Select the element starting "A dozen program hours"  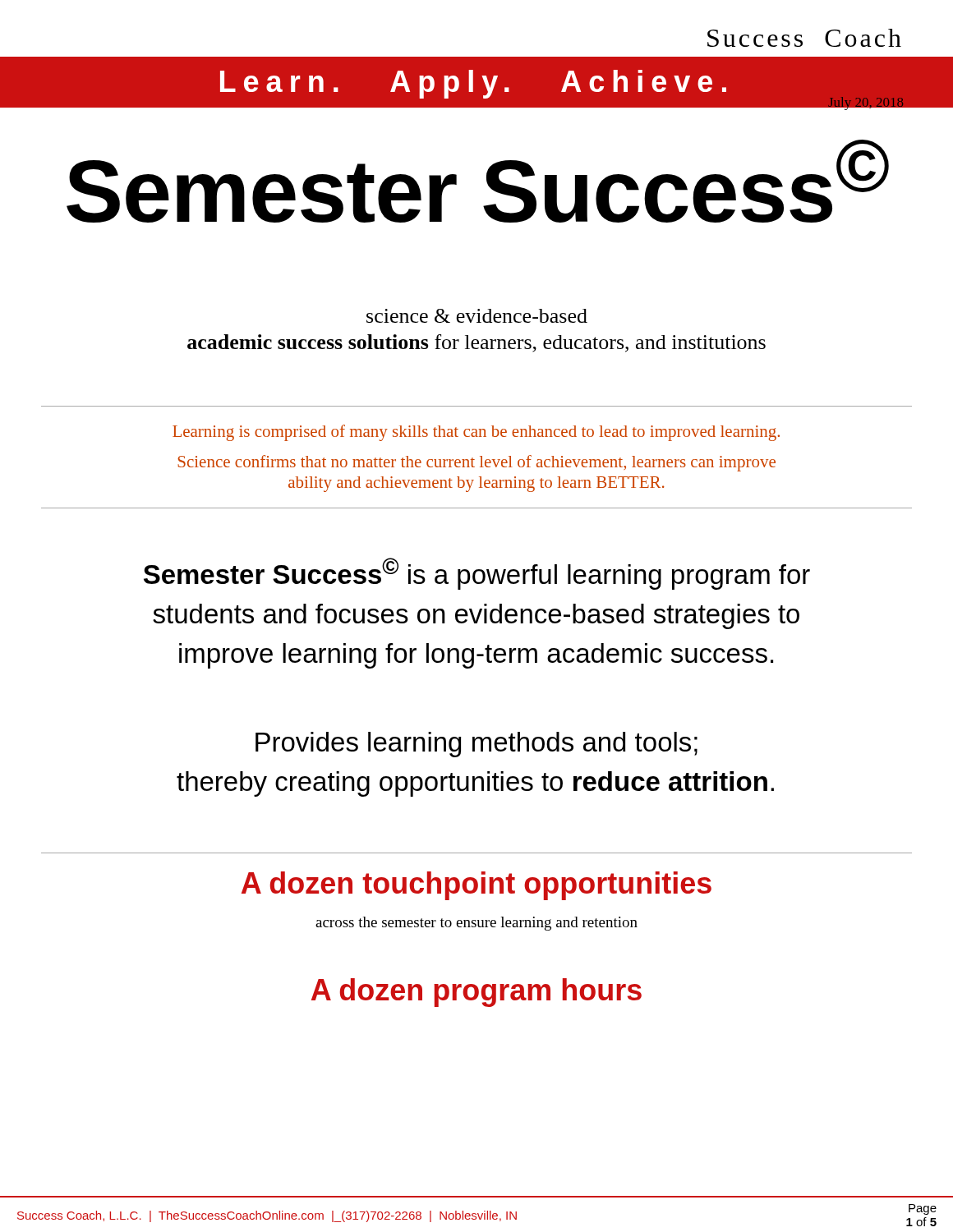coord(476,991)
